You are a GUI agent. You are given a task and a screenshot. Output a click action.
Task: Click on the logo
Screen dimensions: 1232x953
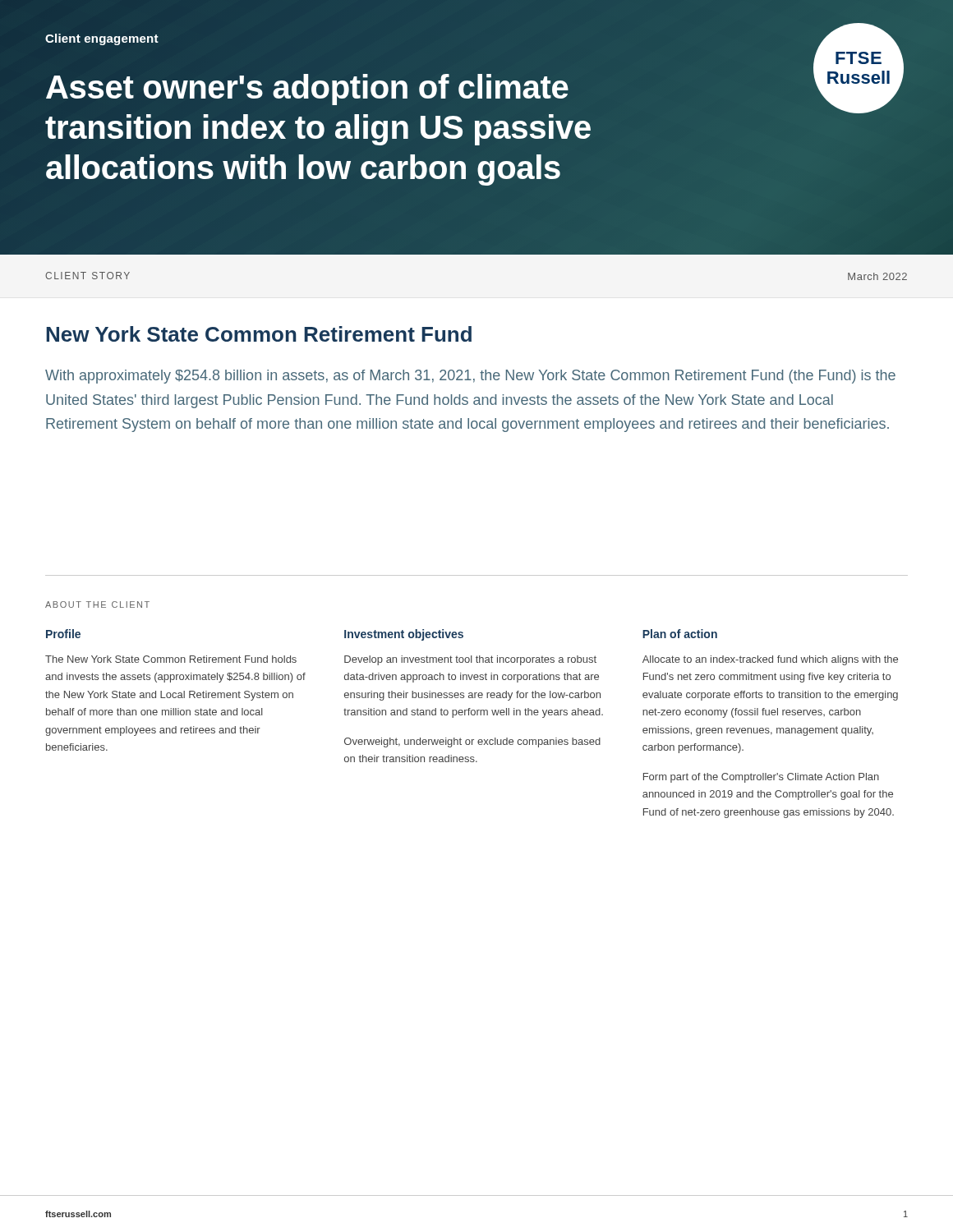pos(859,68)
